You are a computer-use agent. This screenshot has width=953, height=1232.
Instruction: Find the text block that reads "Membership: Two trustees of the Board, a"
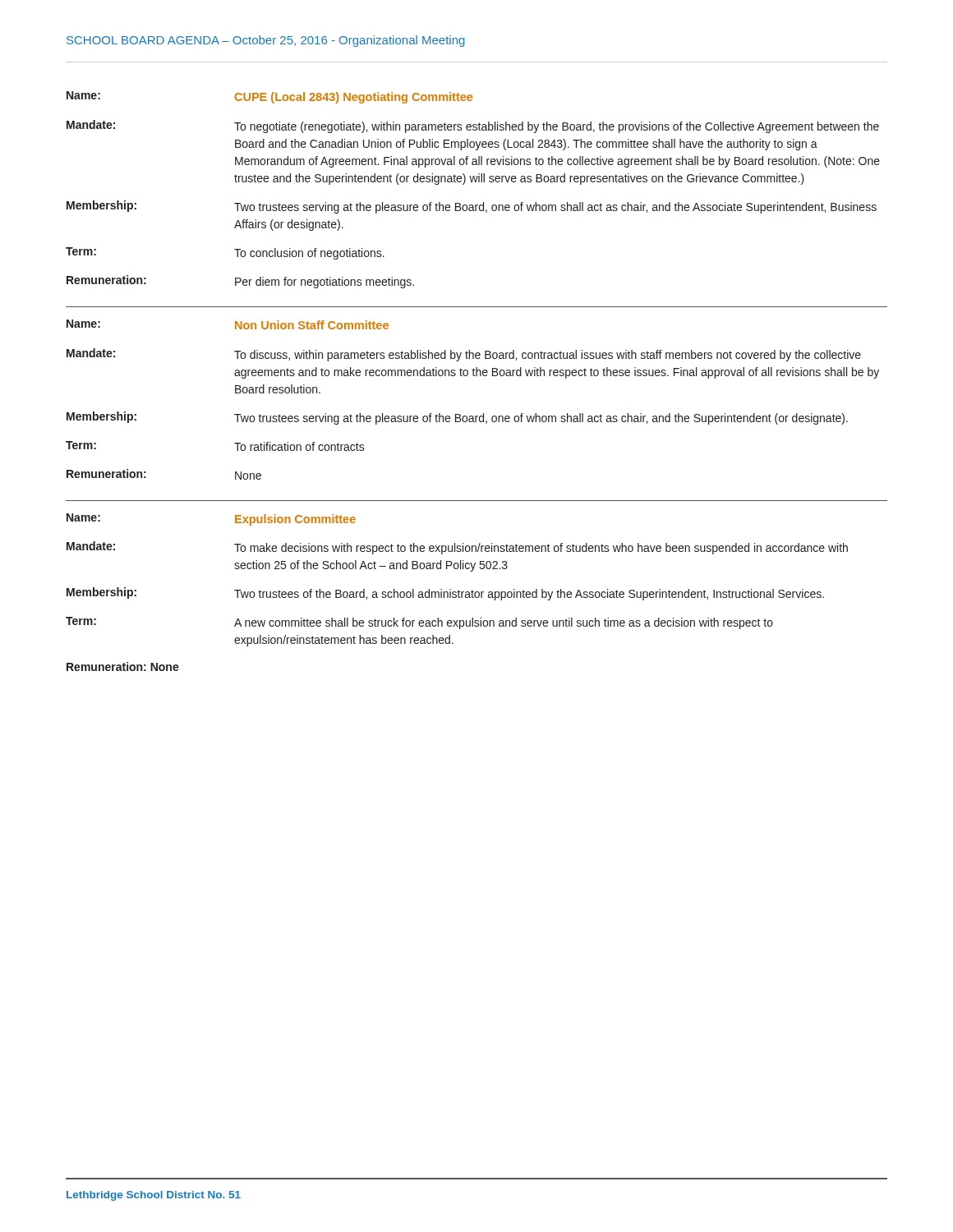pyautogui.click(x=476, y=594)
